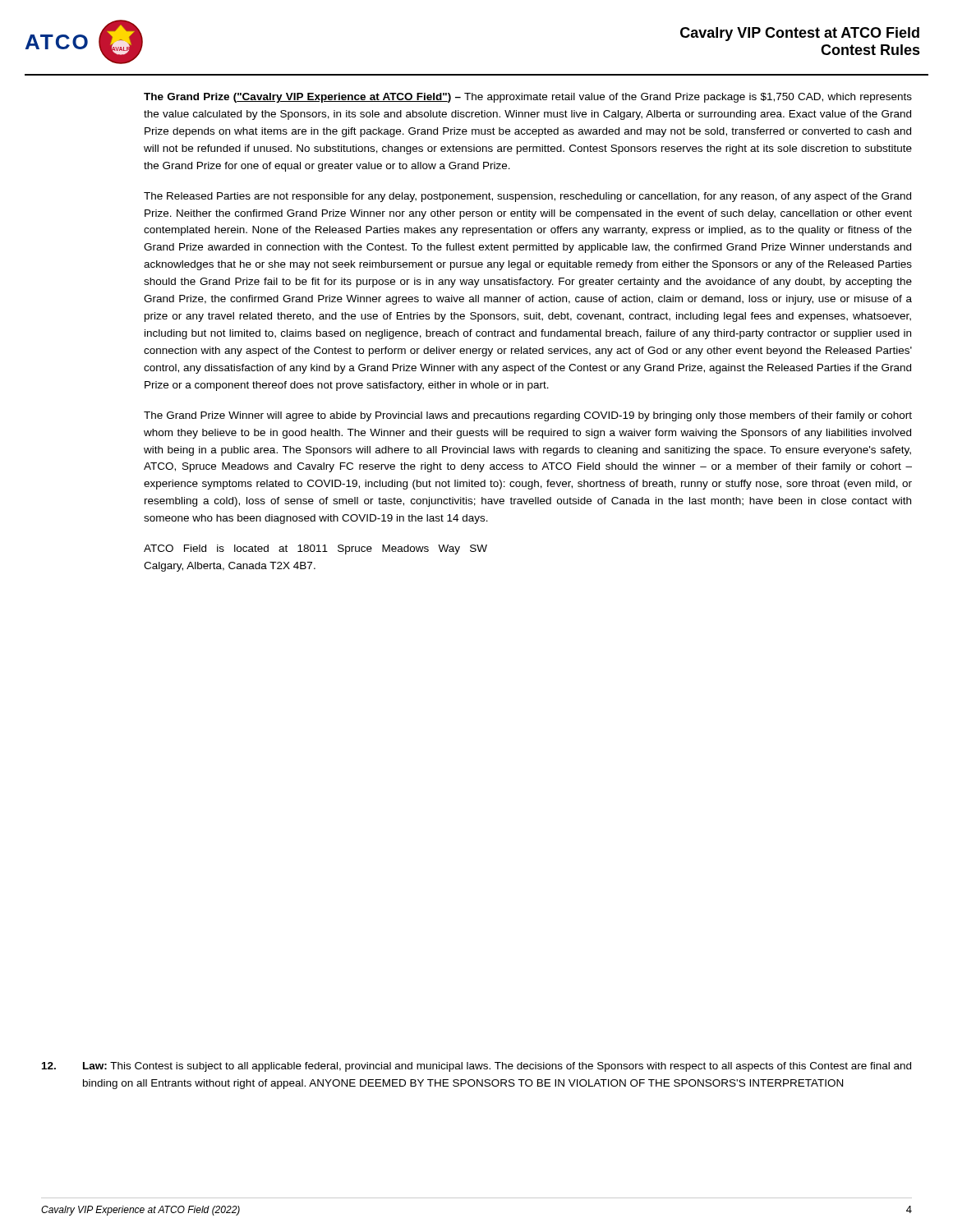Select the element starting "ATCO Field is located"

315,557
